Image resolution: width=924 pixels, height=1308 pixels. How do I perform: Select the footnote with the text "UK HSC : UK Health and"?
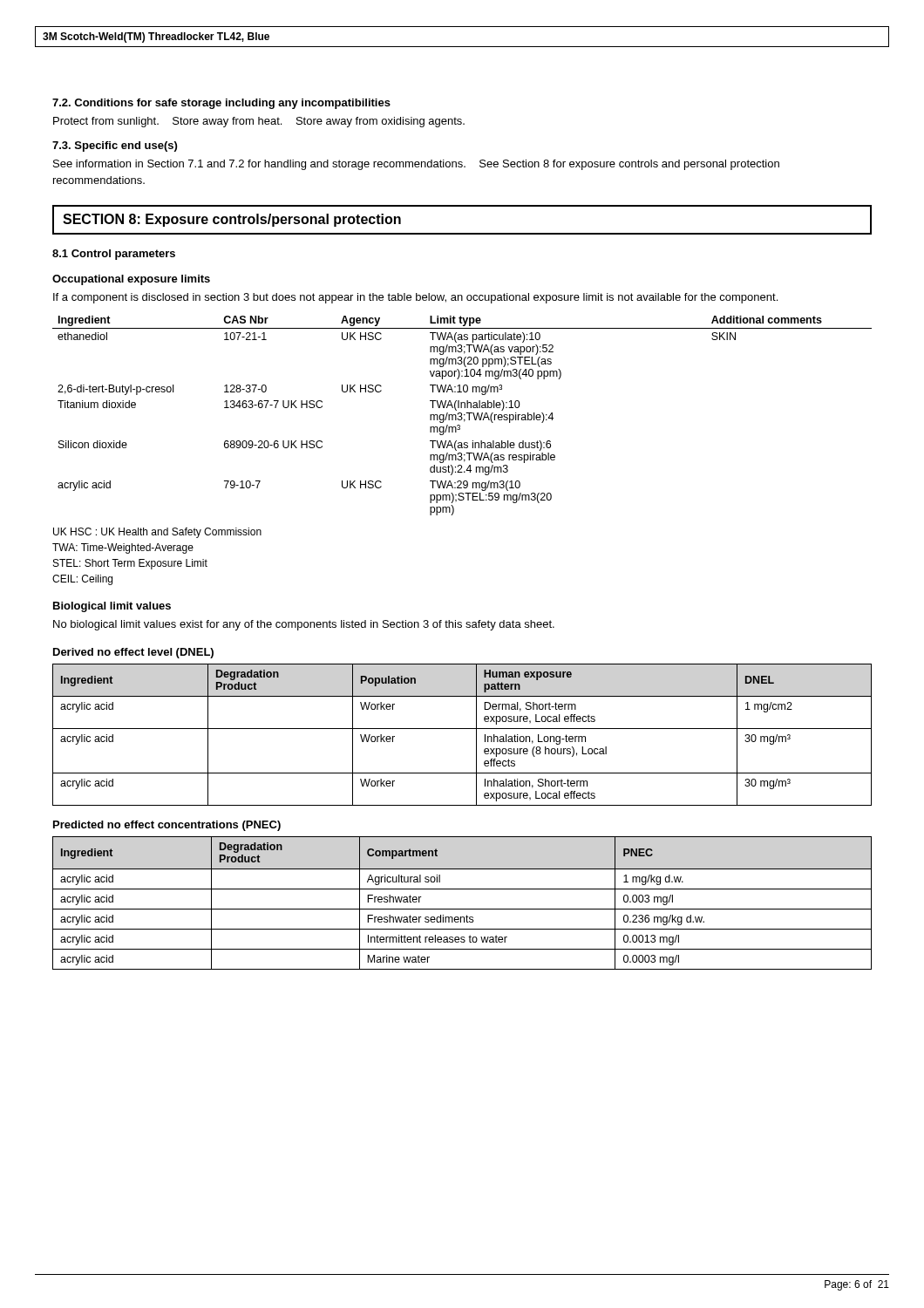pyautogui.click(x=157, y=533)
